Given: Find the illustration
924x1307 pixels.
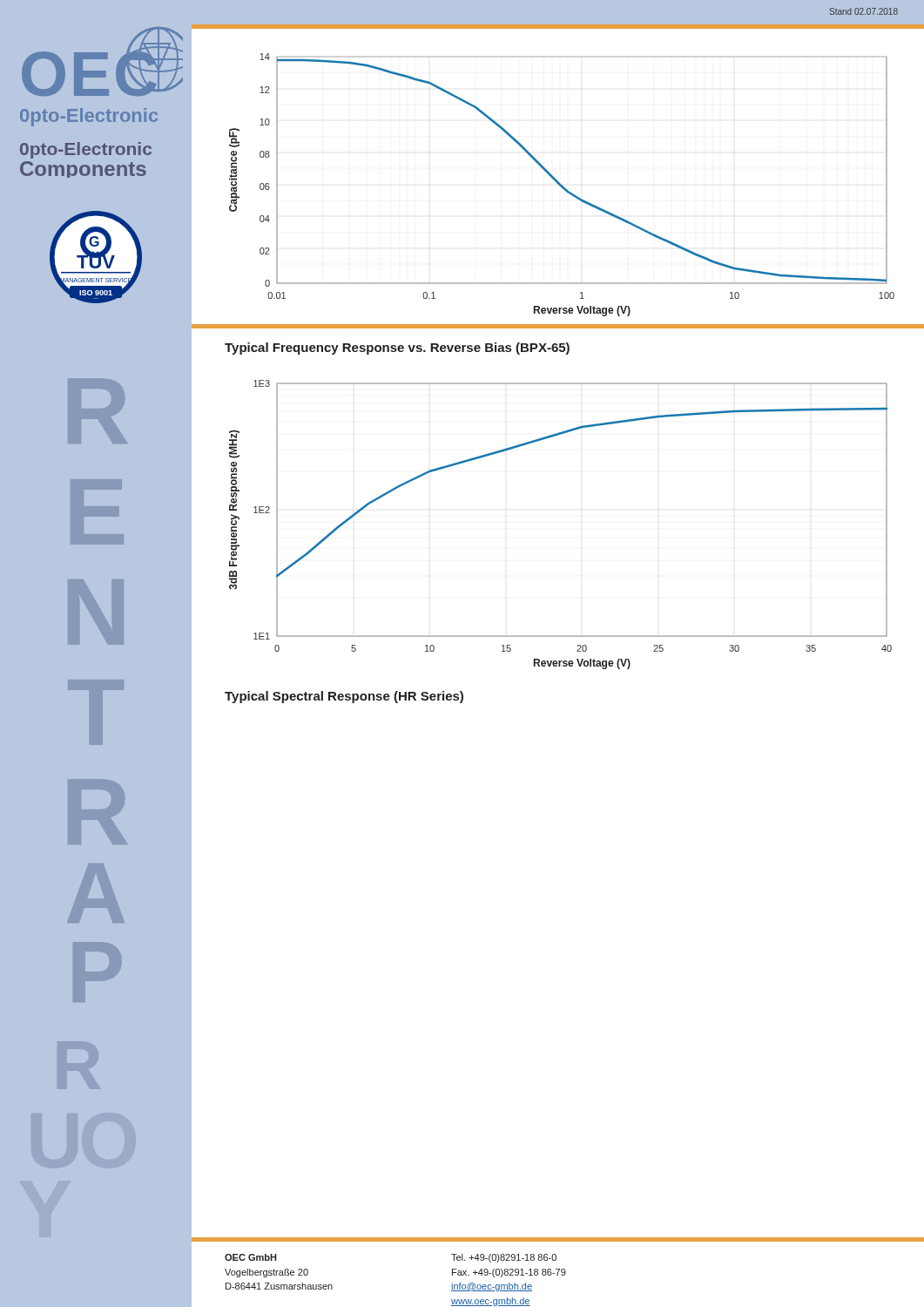Looking at the screenshot, I should [x=96, y=789].
